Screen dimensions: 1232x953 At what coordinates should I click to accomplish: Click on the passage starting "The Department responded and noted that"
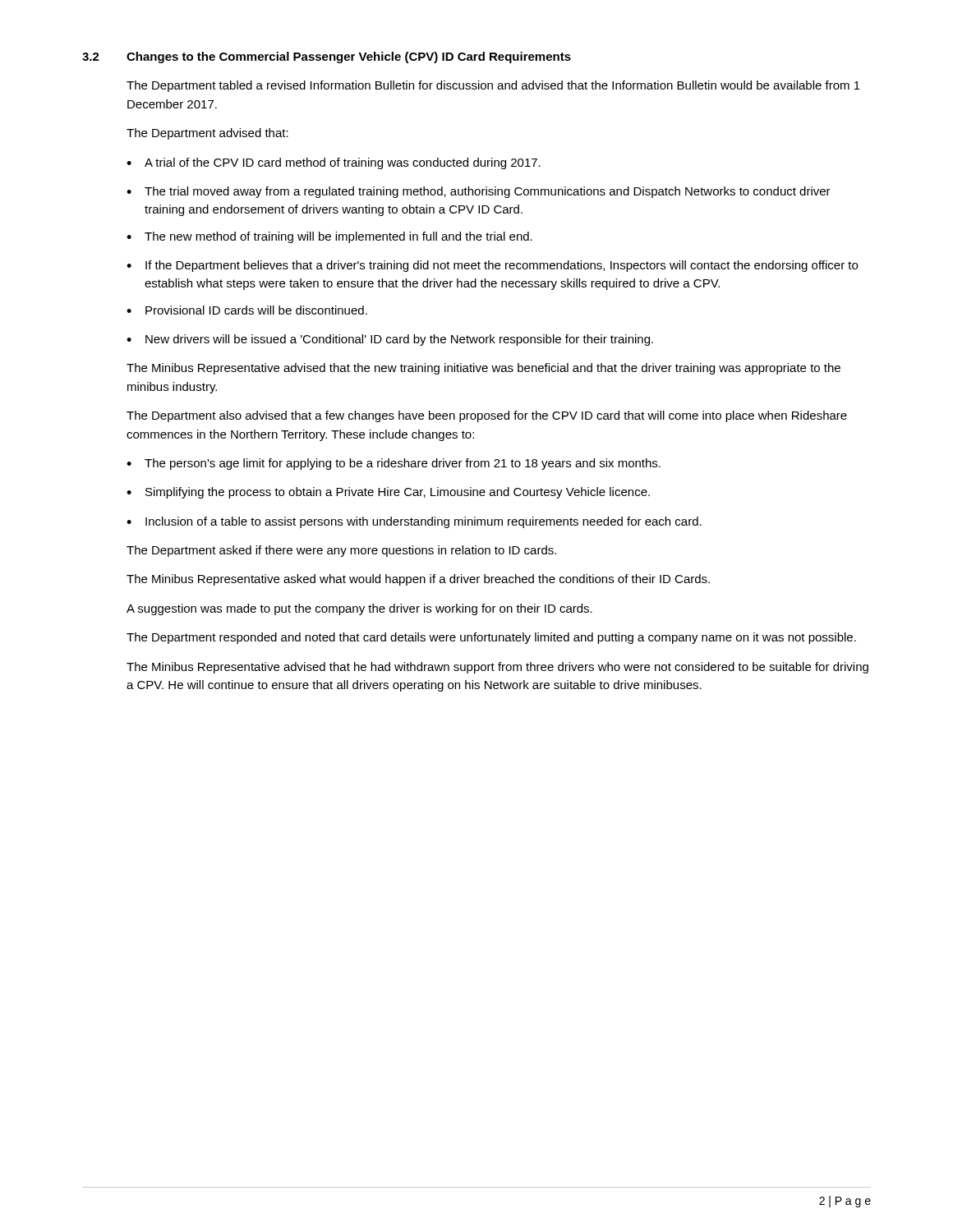tap(492, 637)
